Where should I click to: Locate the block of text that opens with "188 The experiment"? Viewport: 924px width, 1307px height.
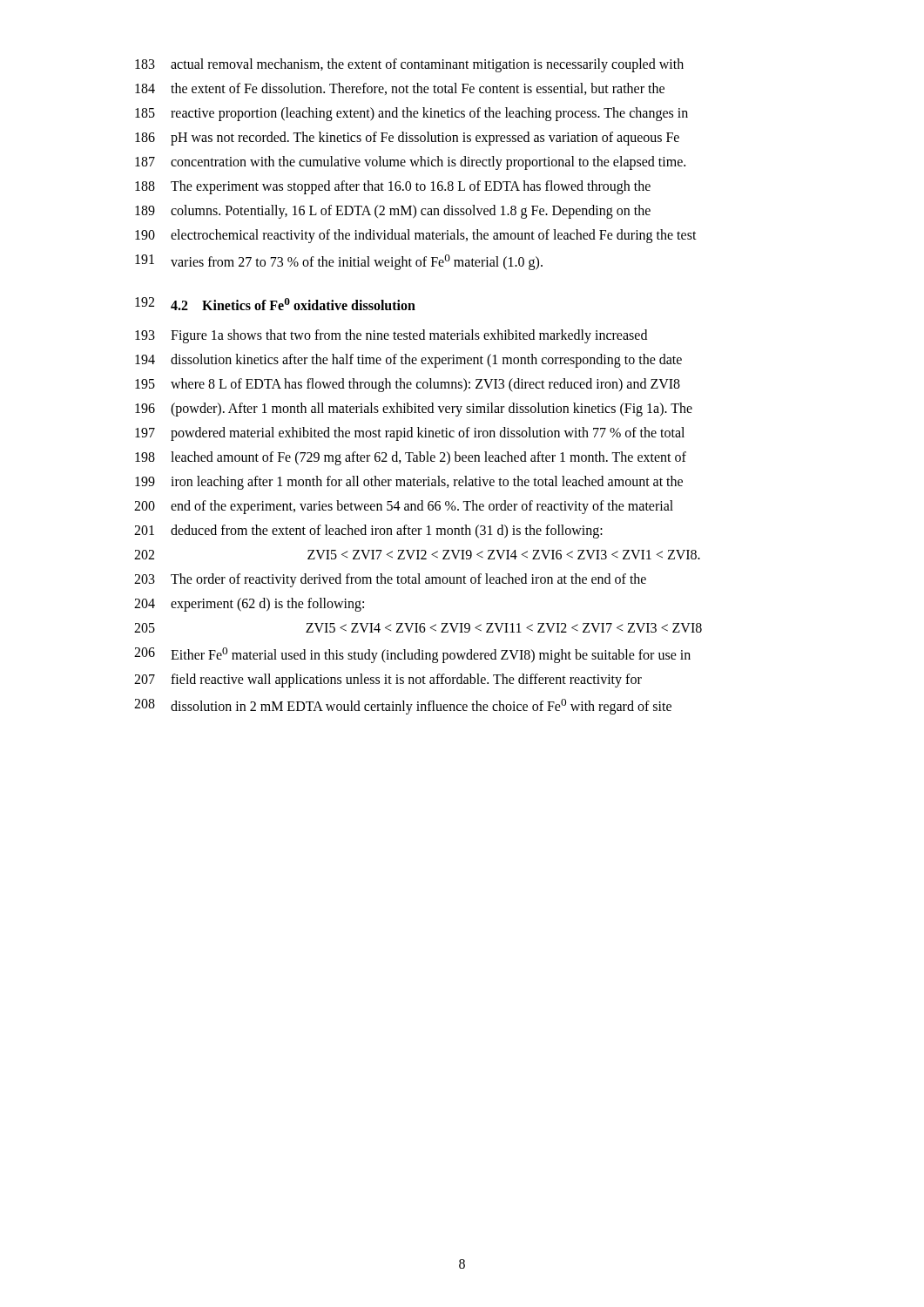475,186
